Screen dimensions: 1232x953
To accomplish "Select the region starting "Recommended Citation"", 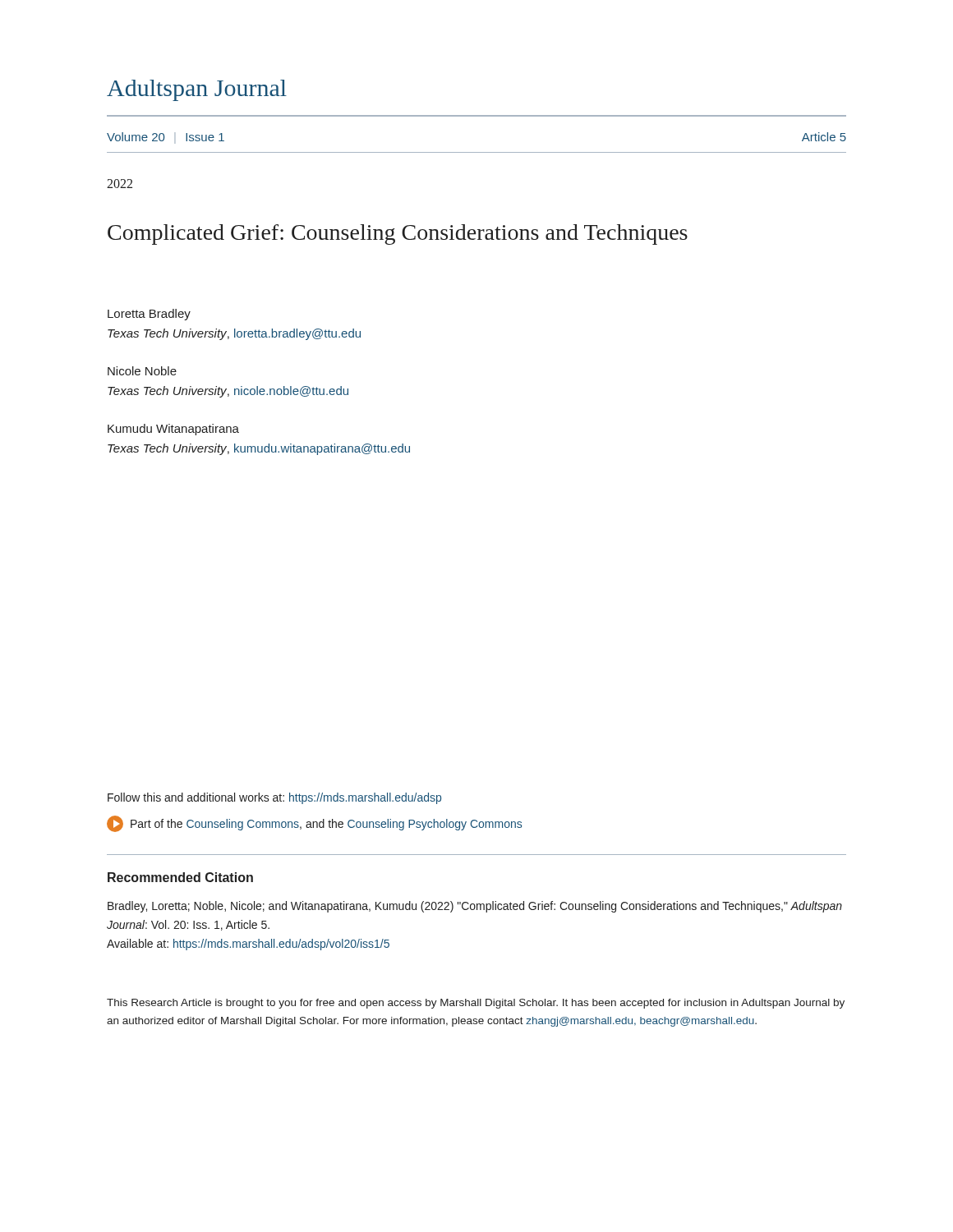I will pyautogui.click(x=180, y=878).
